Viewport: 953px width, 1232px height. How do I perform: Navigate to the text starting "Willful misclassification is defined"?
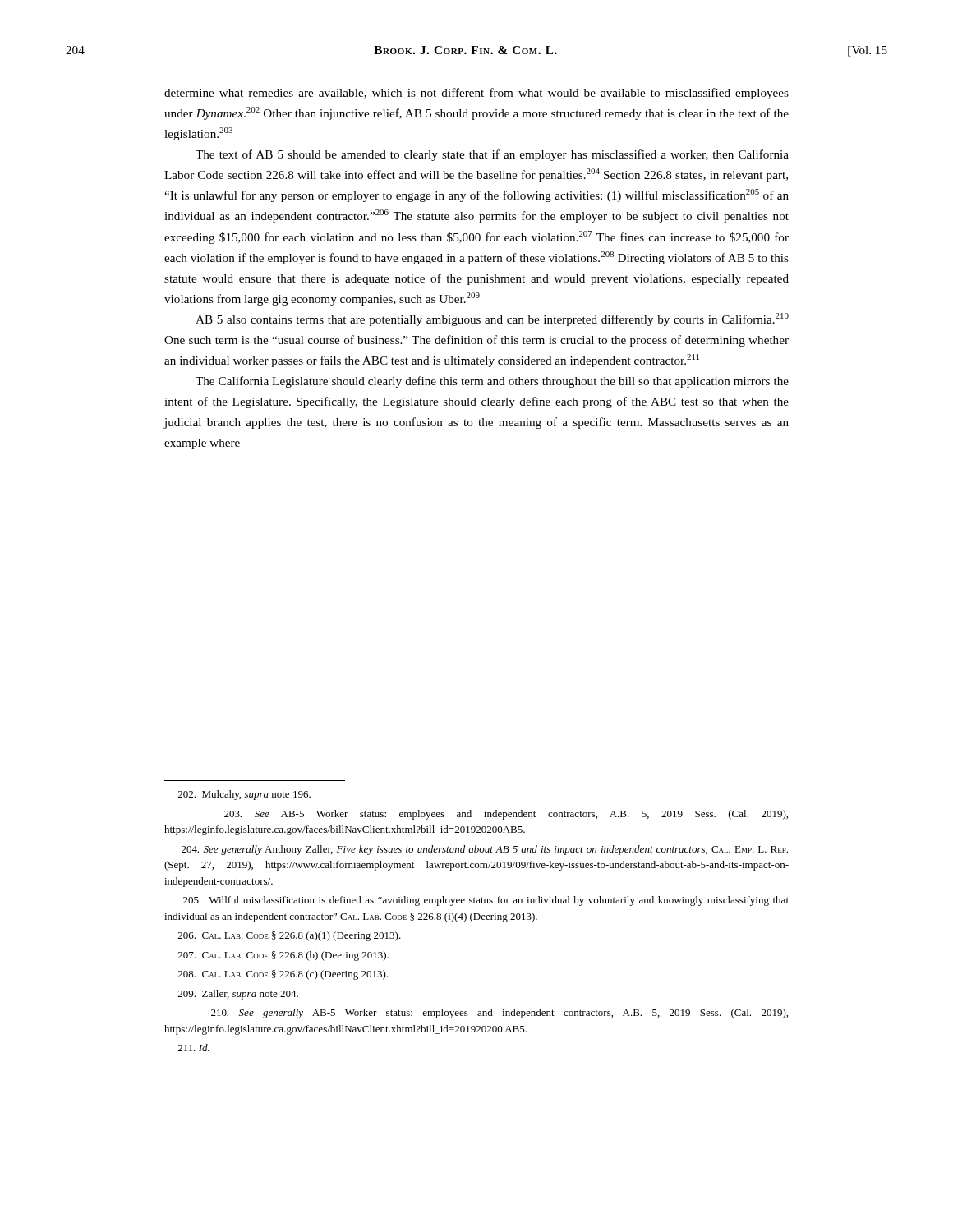click(476, 908)
